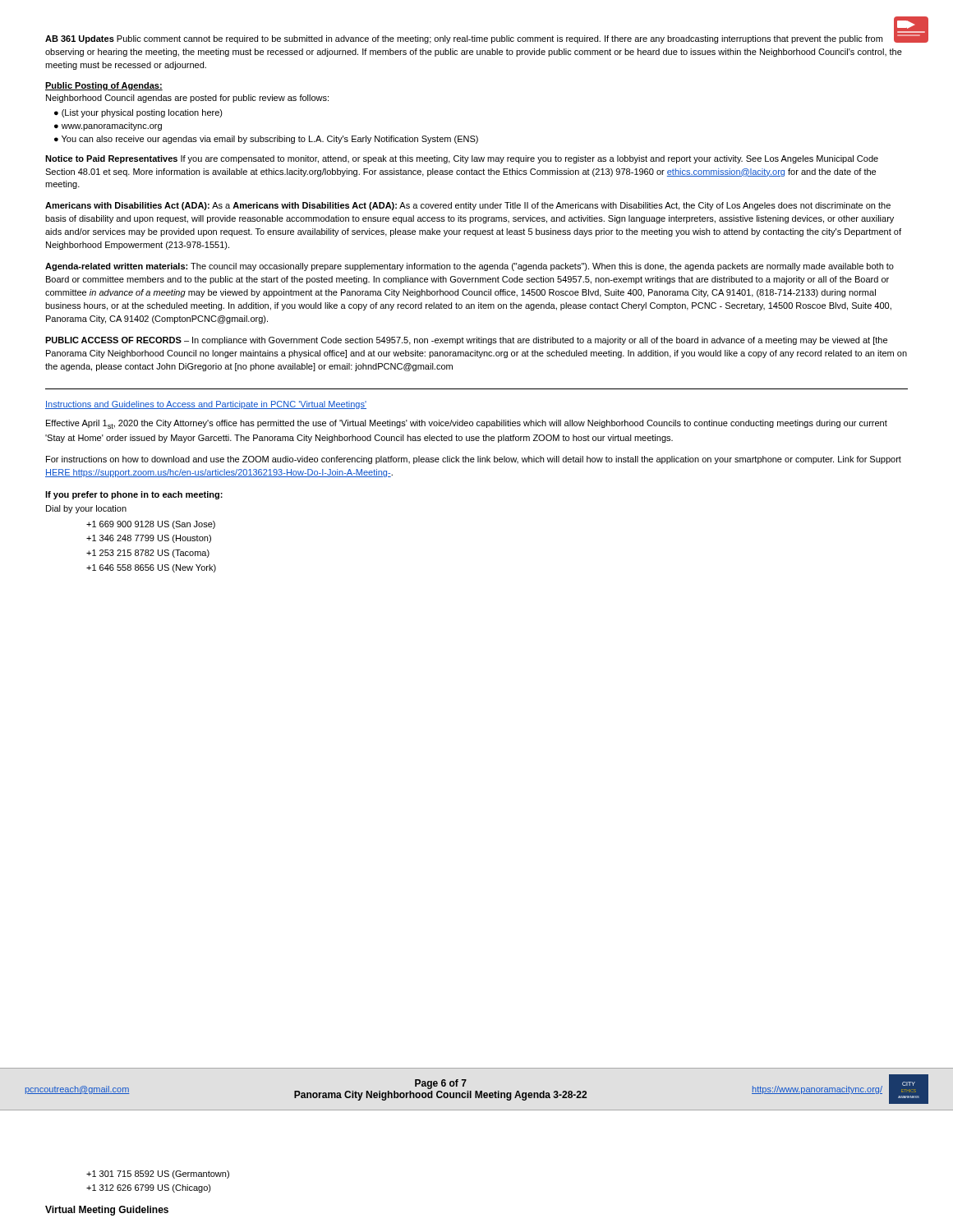Point to the block beginning "+1 253 215 8782"
The image size is (953, 1232).
click(148, 553)
